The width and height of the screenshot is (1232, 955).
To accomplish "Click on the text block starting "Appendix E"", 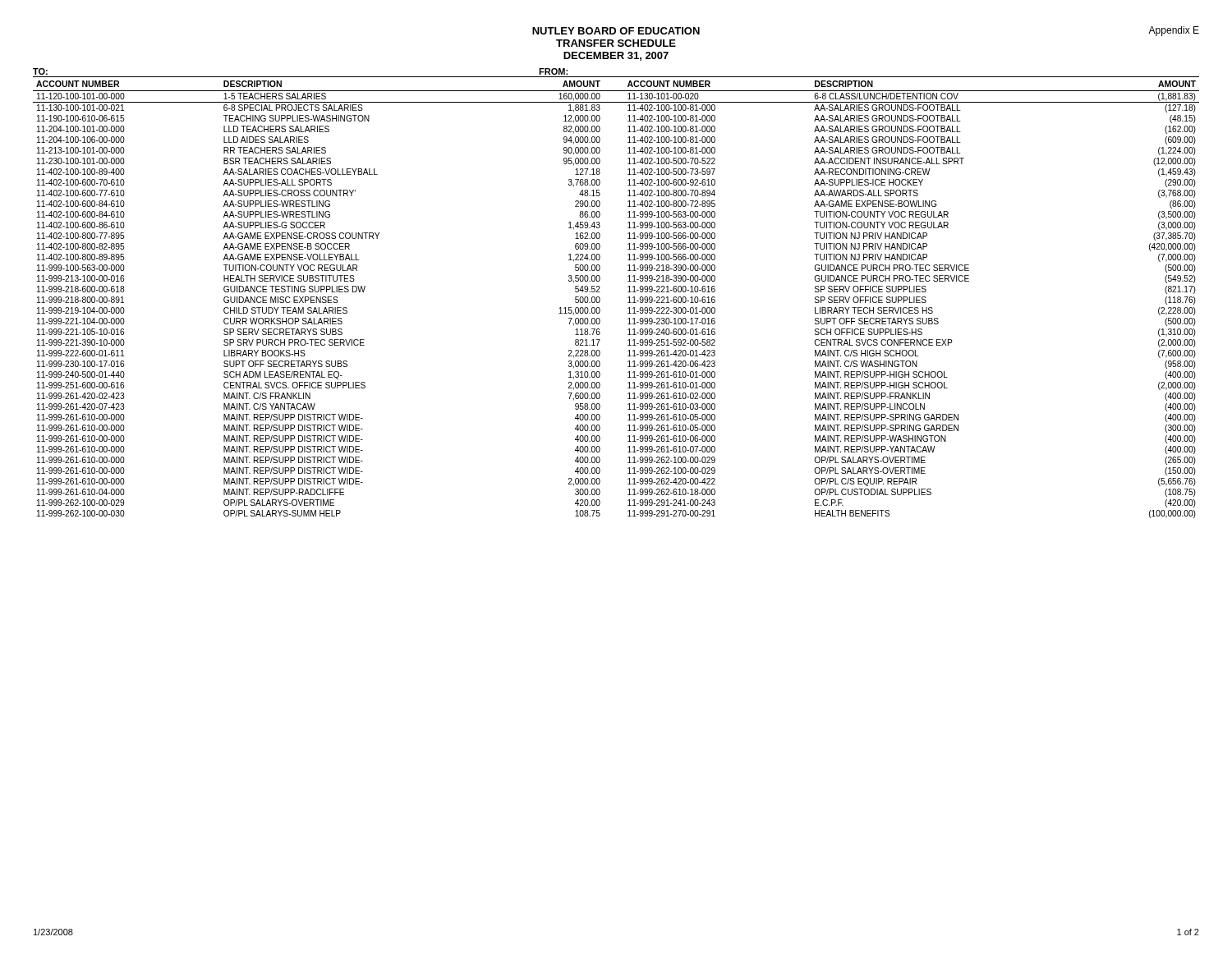I will (1174, 30).
